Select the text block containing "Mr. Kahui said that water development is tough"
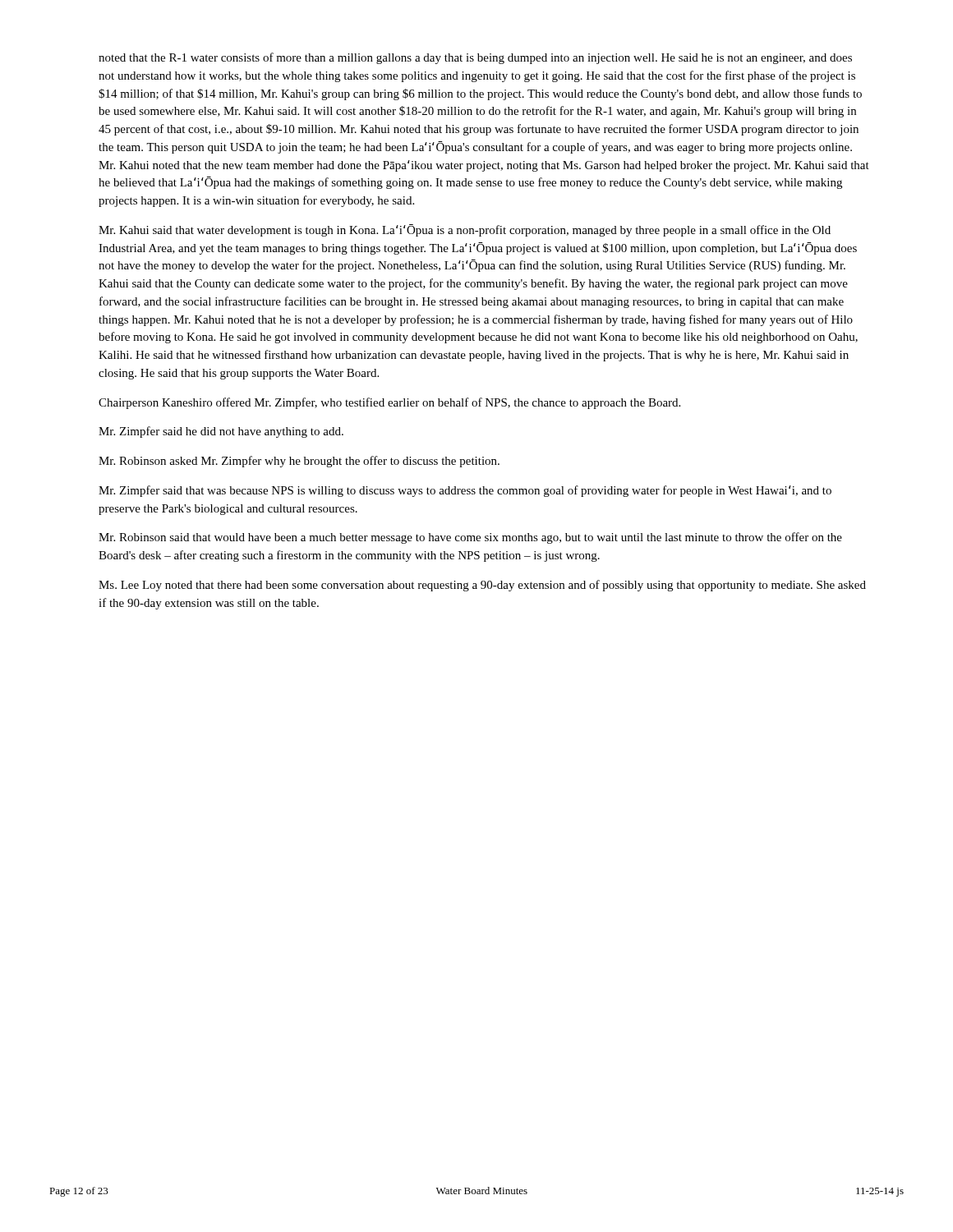 click(478, 301)
